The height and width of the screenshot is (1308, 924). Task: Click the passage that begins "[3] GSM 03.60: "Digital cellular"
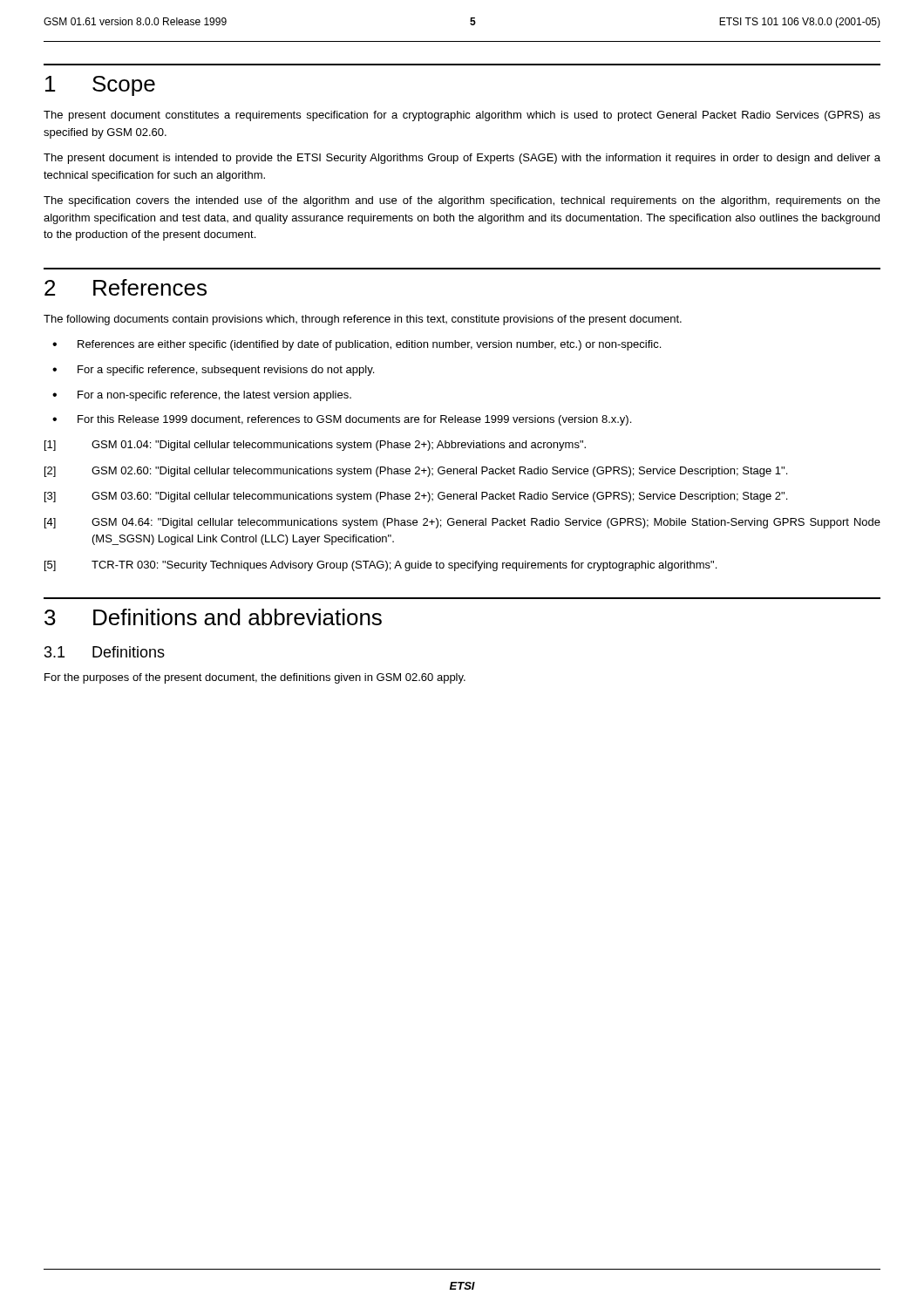point(462,496)
